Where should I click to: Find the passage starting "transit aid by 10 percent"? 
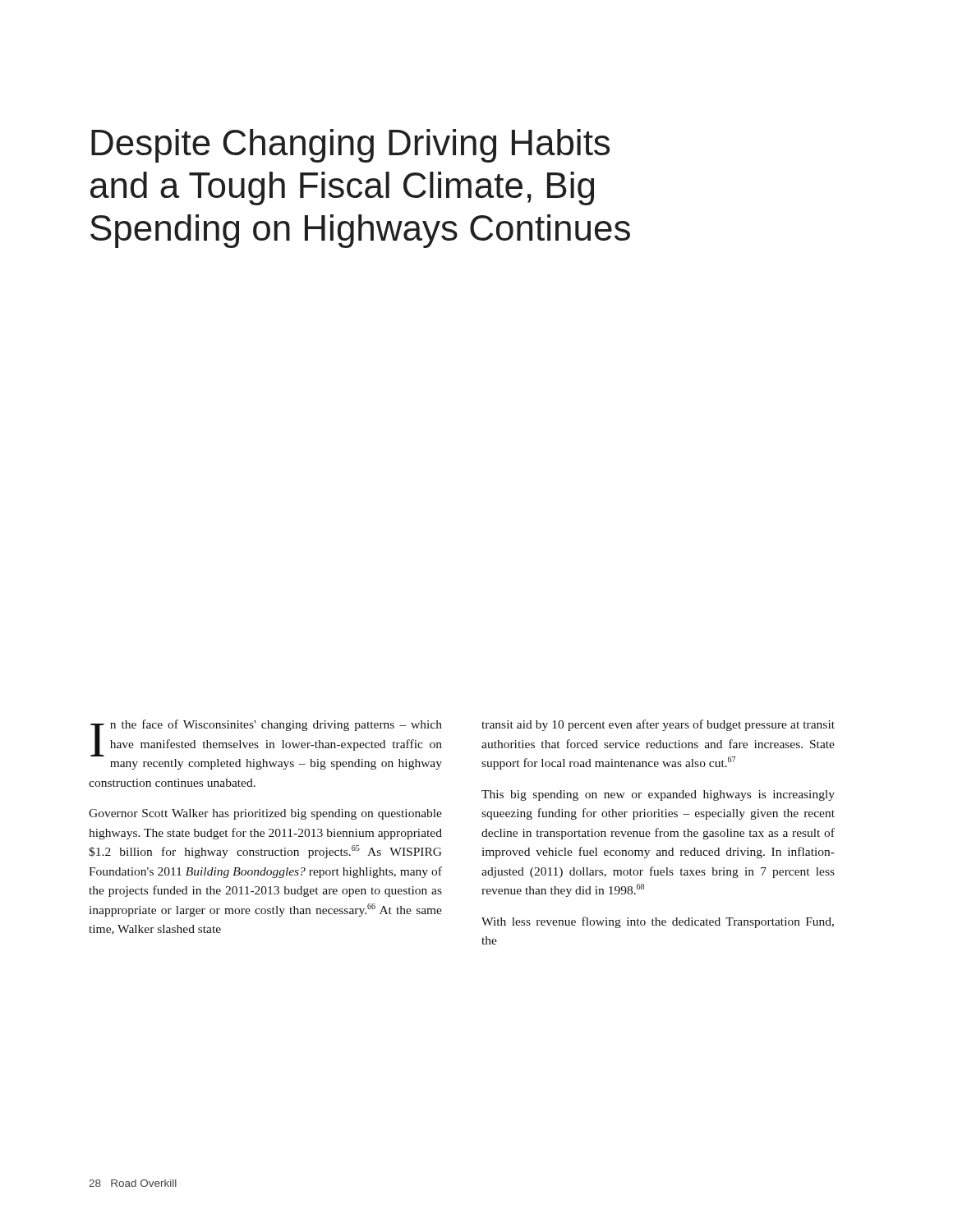click(658, 832)
